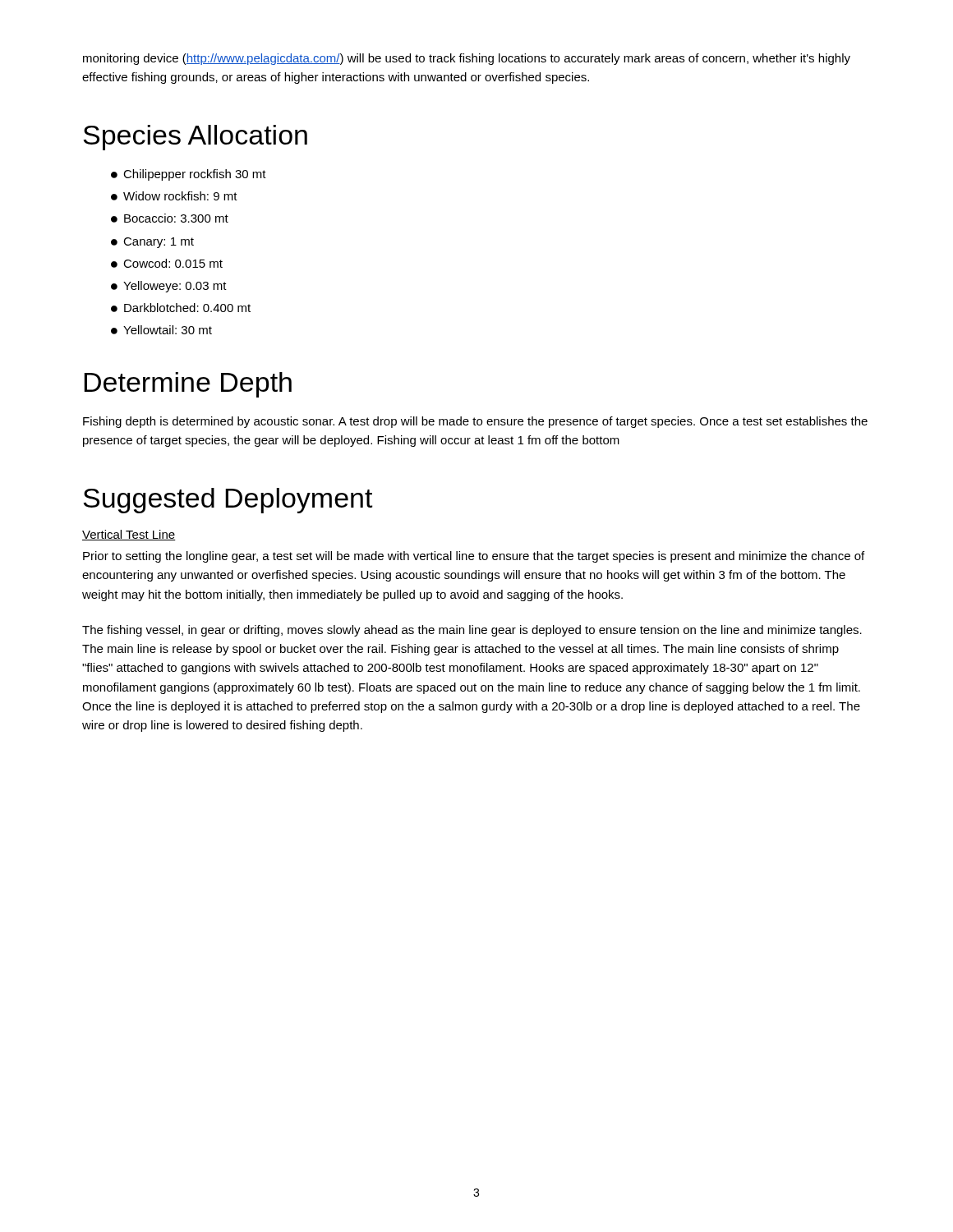Viewport: 953px width, 1232px height.
Task: Point to the block beginning "●Widow rockfish: 9"
Action: 171,197
